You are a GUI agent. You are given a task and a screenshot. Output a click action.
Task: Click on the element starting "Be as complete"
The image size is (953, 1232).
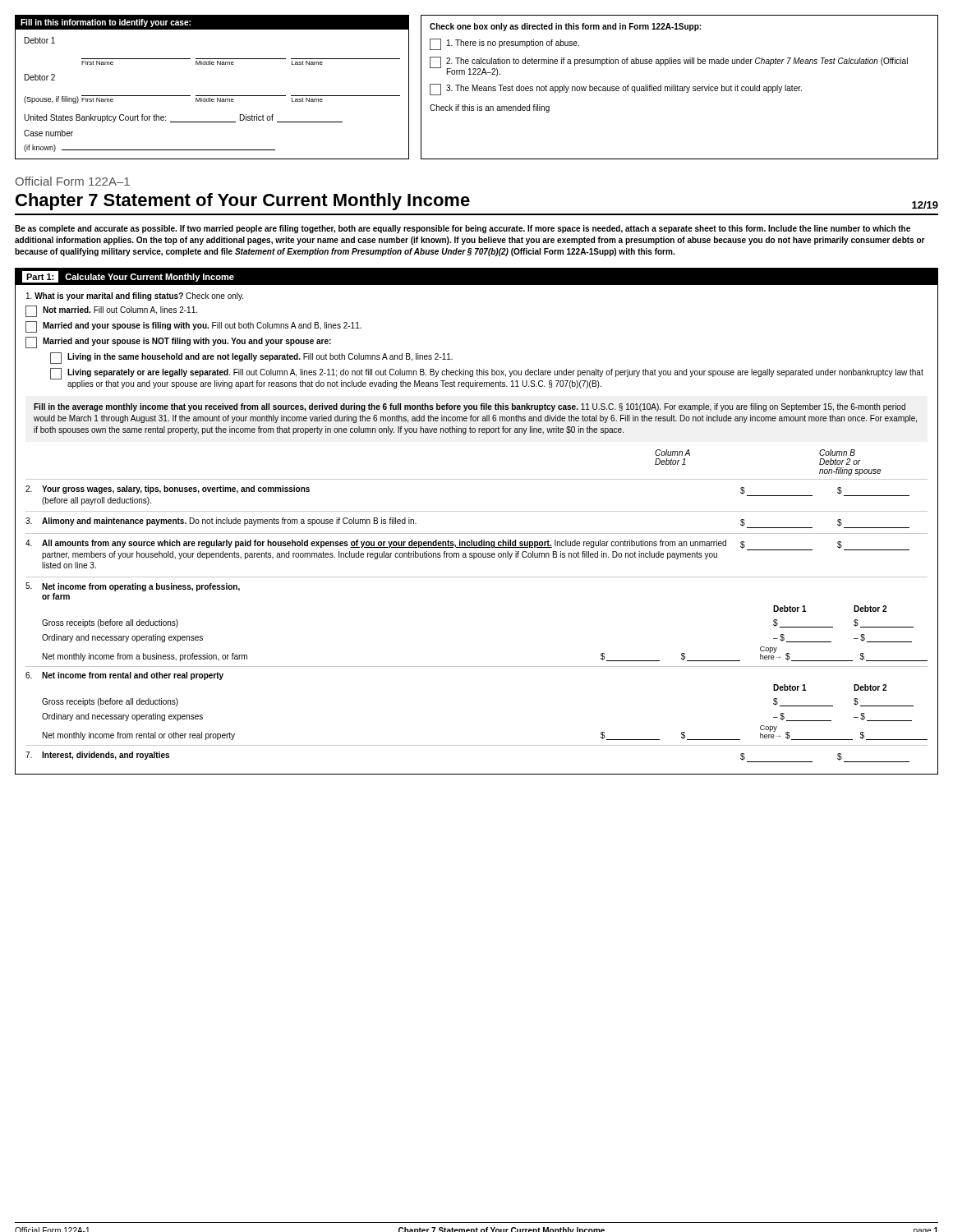pos(470,240)
